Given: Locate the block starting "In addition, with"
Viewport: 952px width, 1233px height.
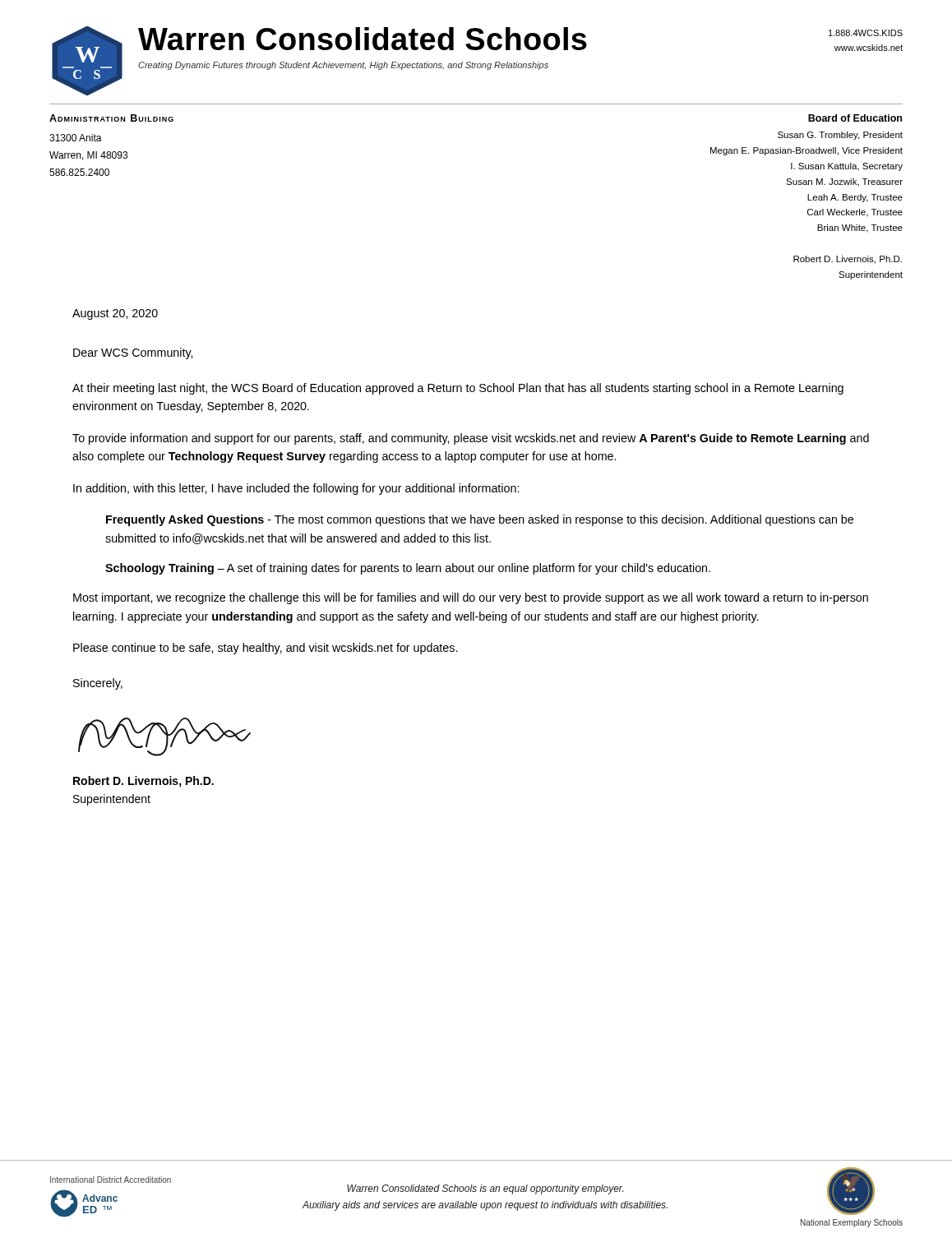Looking at the screenshot, I should (296, 488).
